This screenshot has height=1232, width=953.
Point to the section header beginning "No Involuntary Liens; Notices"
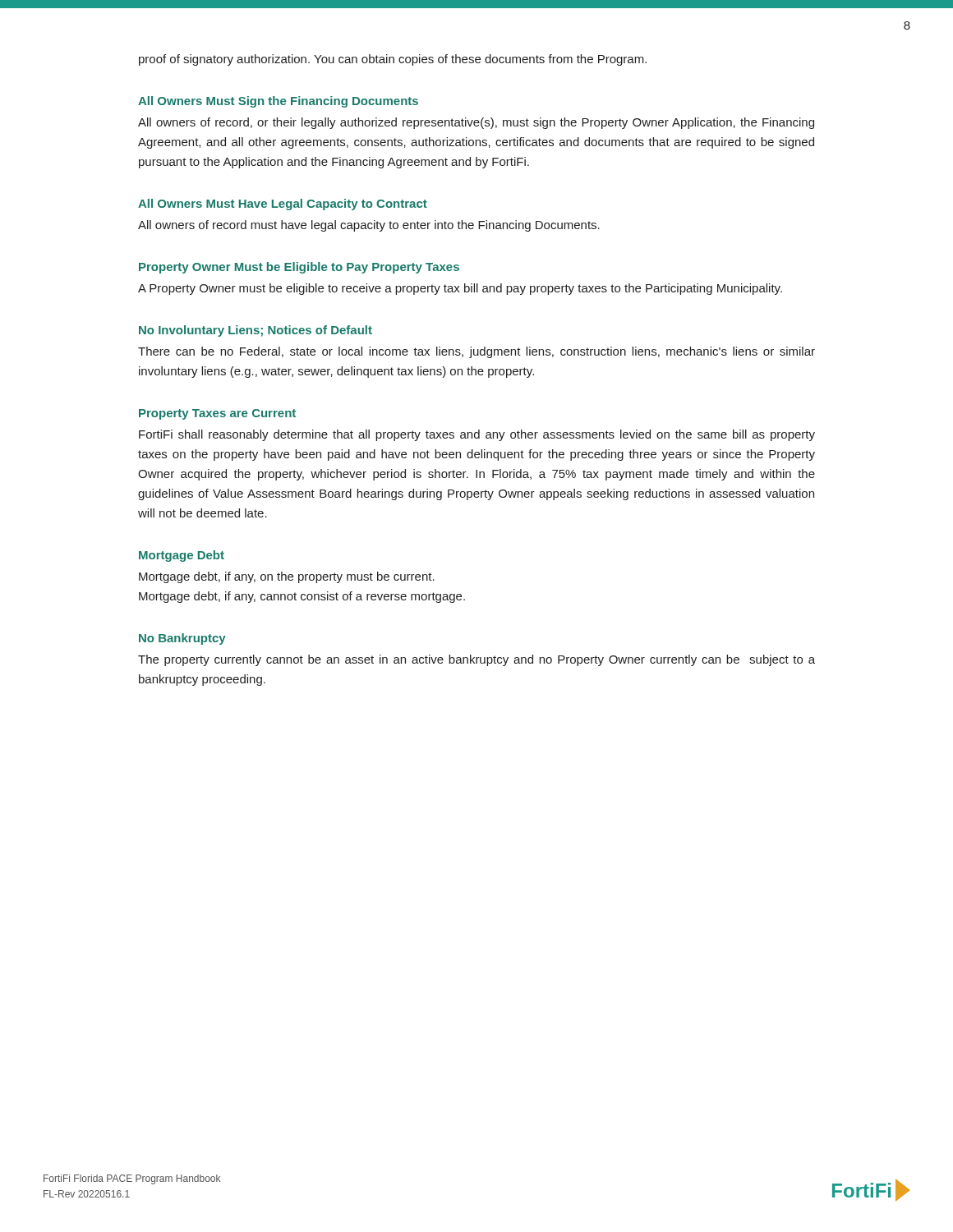[255, 330]
